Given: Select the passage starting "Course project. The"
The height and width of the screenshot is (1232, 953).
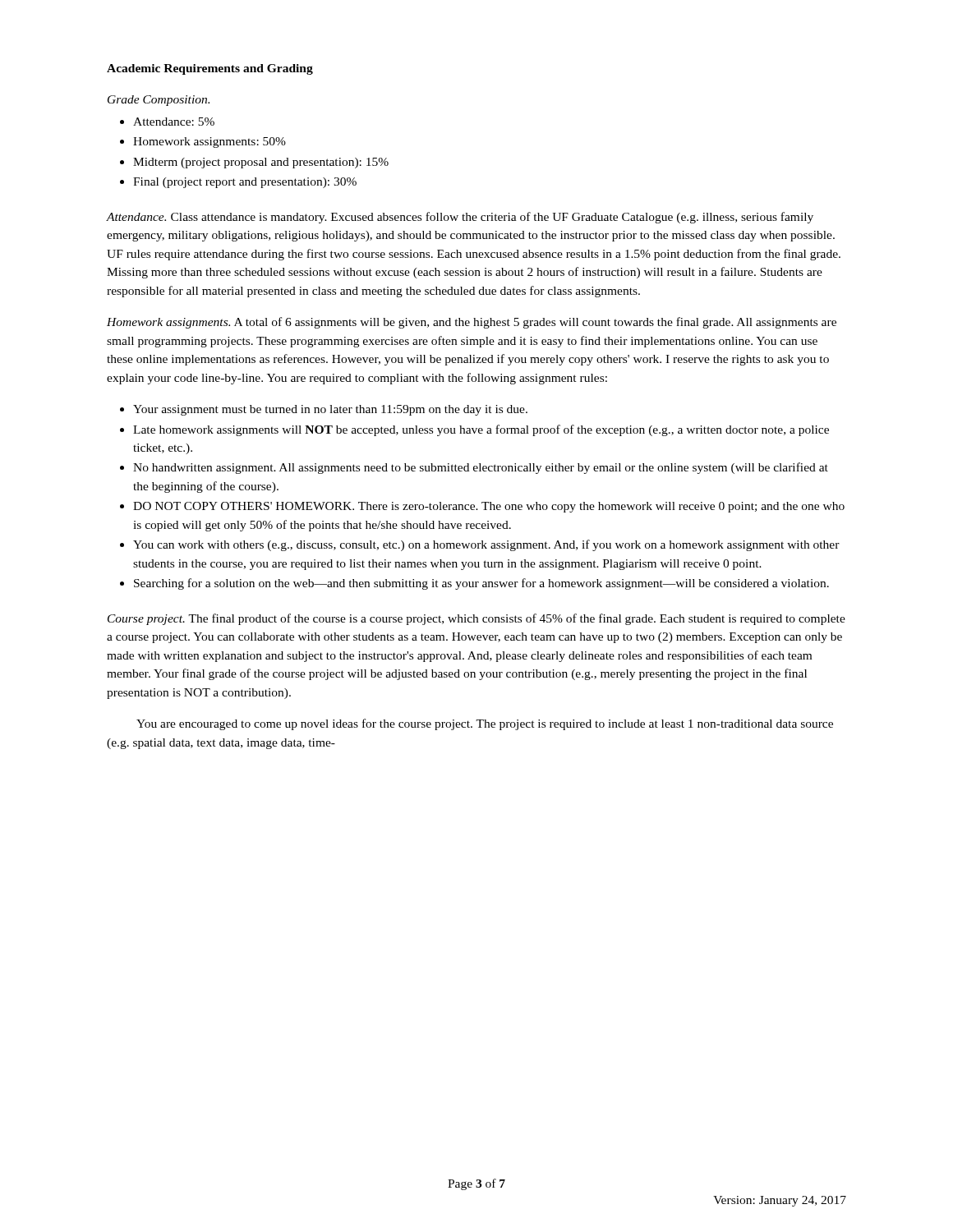Looking at the screenshot, I should coord(476,655).
